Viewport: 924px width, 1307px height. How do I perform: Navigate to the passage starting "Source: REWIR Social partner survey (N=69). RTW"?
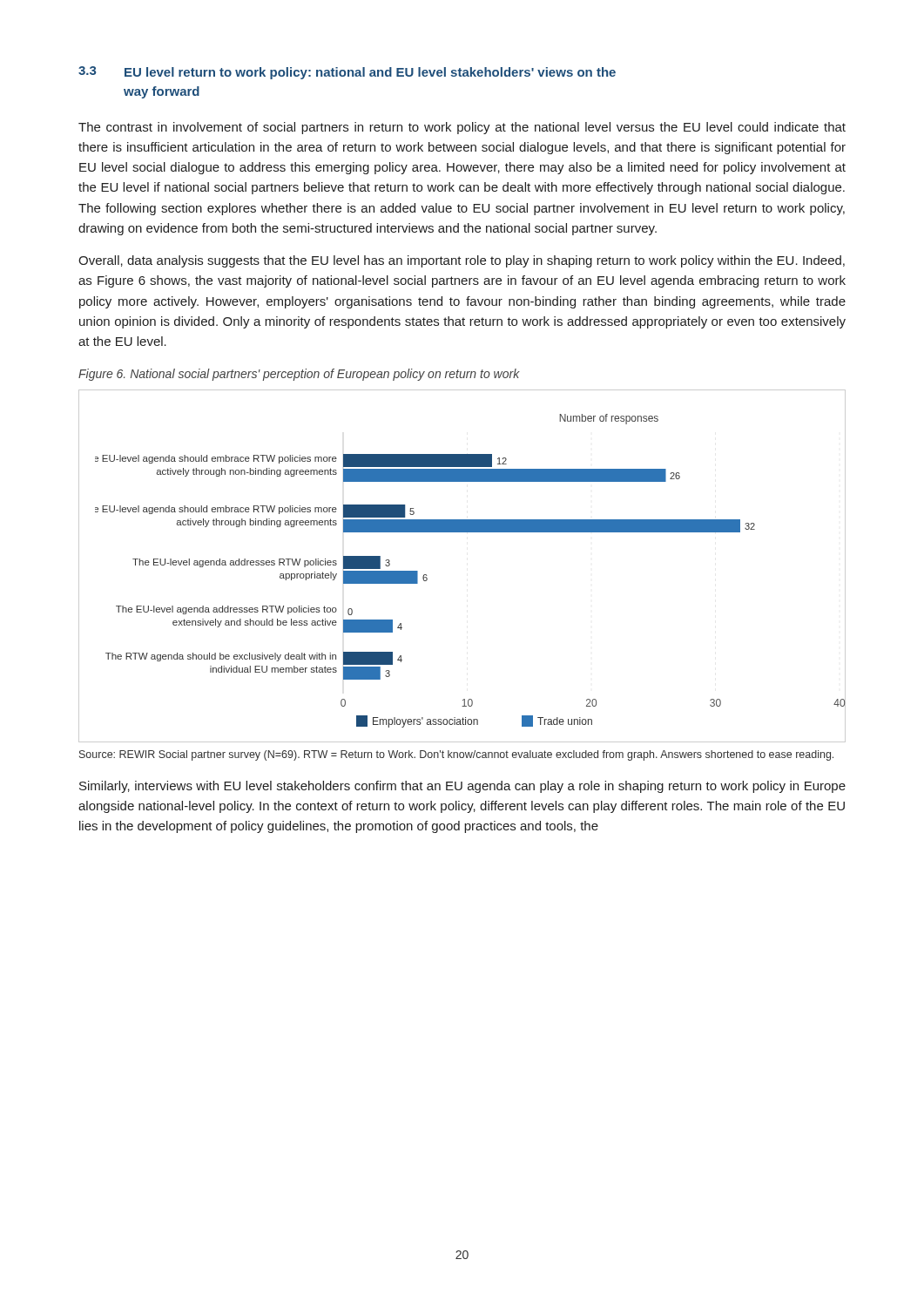point(456,755)
